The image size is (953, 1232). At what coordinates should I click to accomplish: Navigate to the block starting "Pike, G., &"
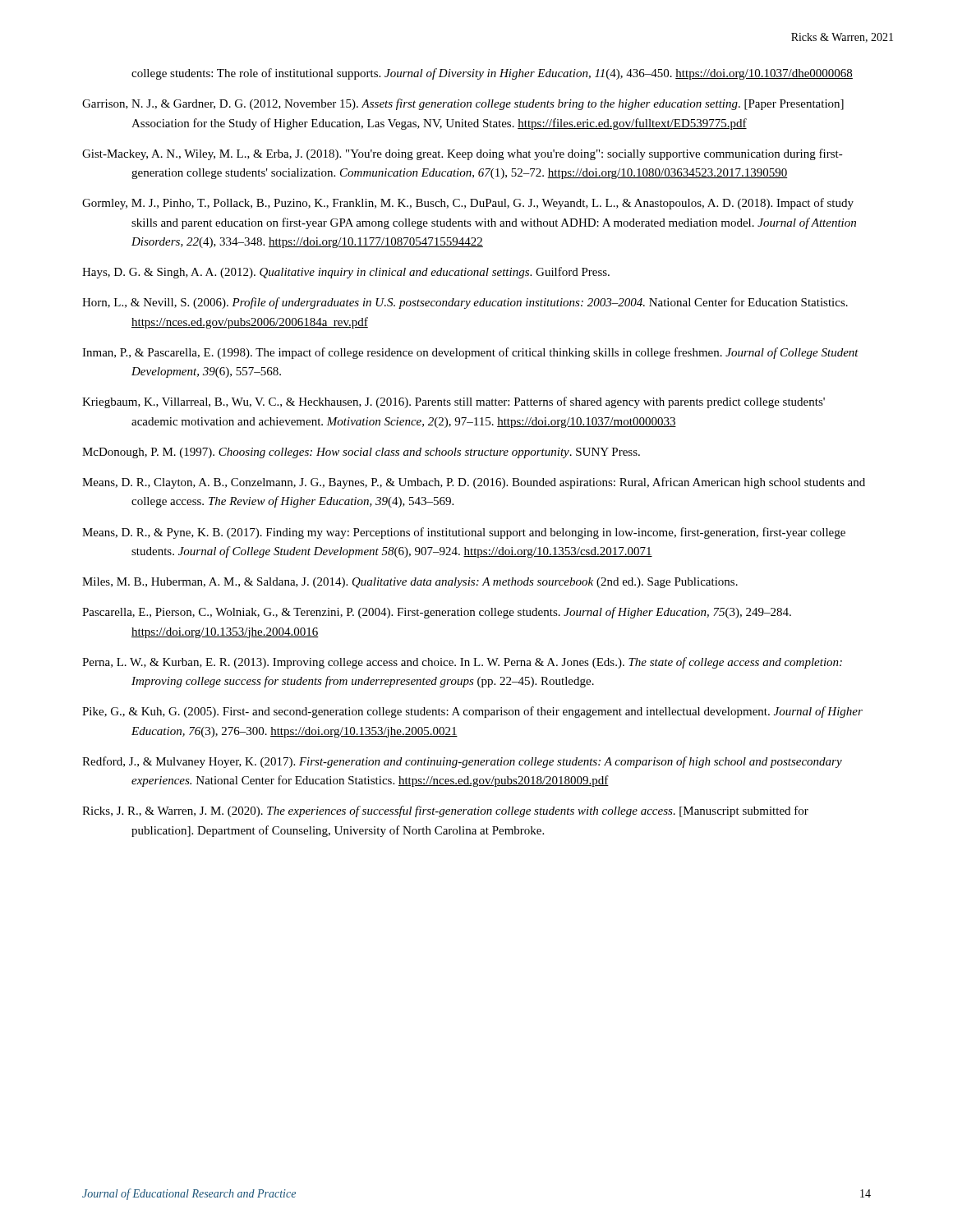[x=472, y=721]
